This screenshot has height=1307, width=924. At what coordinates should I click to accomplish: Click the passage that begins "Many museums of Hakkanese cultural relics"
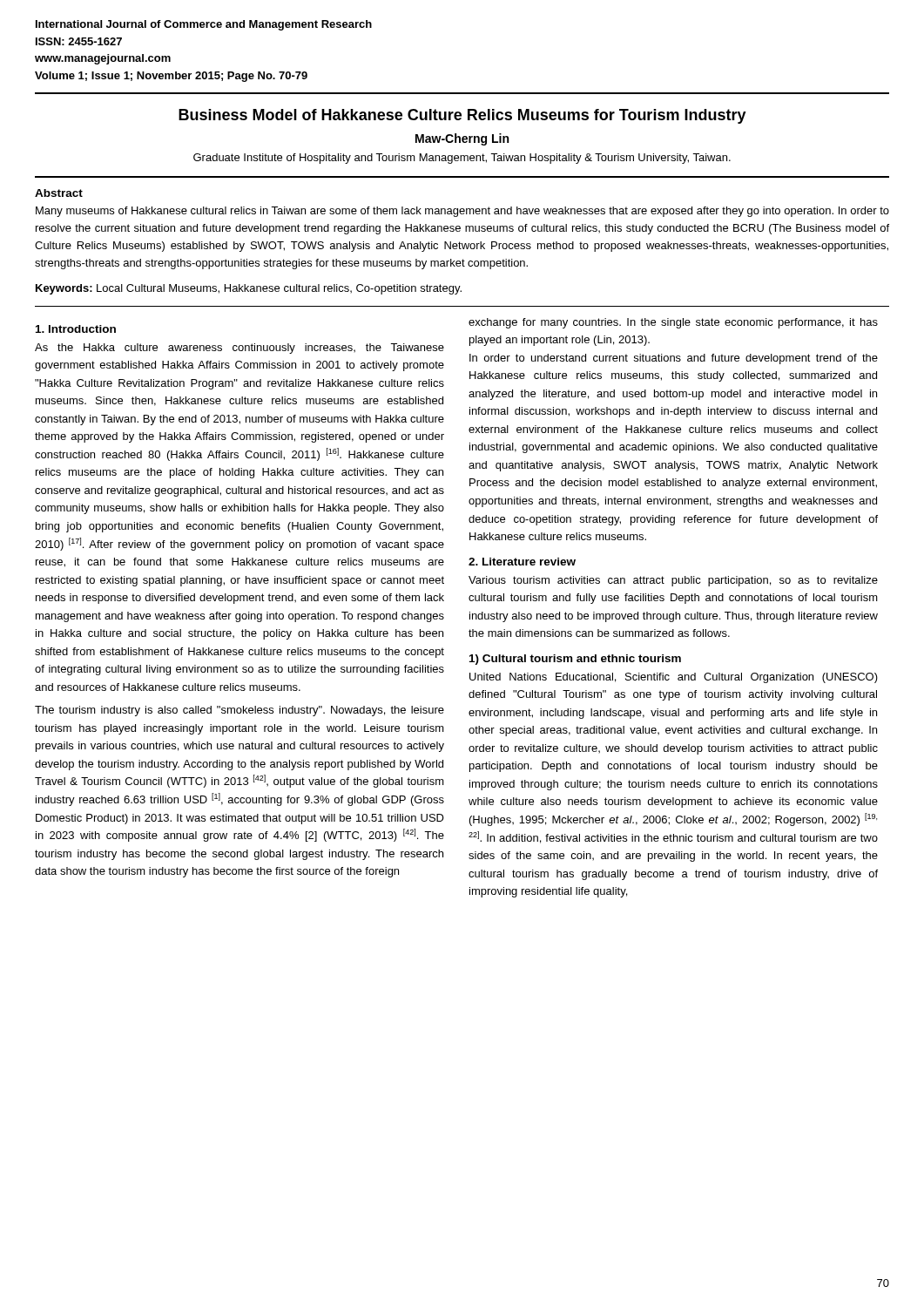click(x=462, y=237)
